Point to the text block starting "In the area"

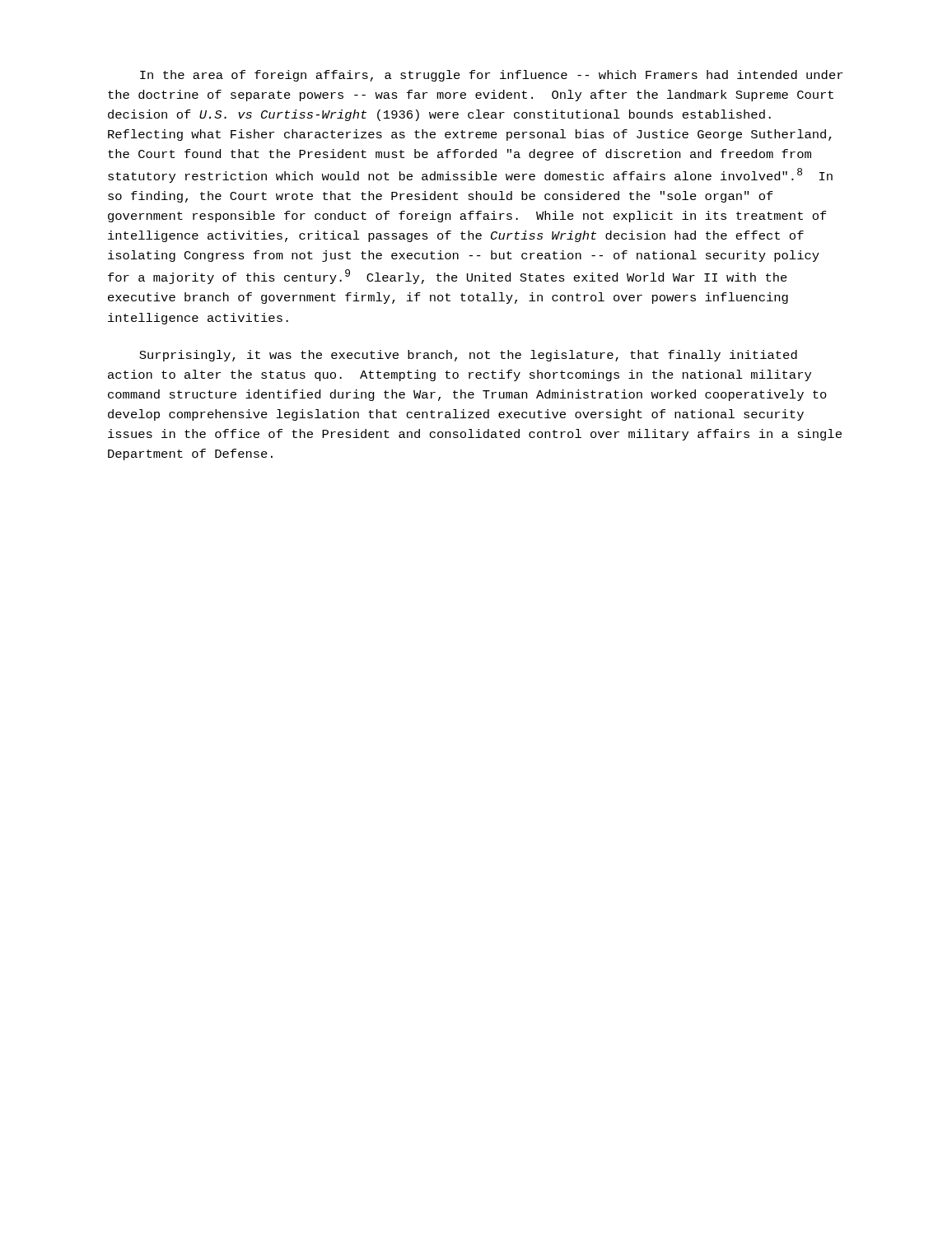(x=475, y=197)
